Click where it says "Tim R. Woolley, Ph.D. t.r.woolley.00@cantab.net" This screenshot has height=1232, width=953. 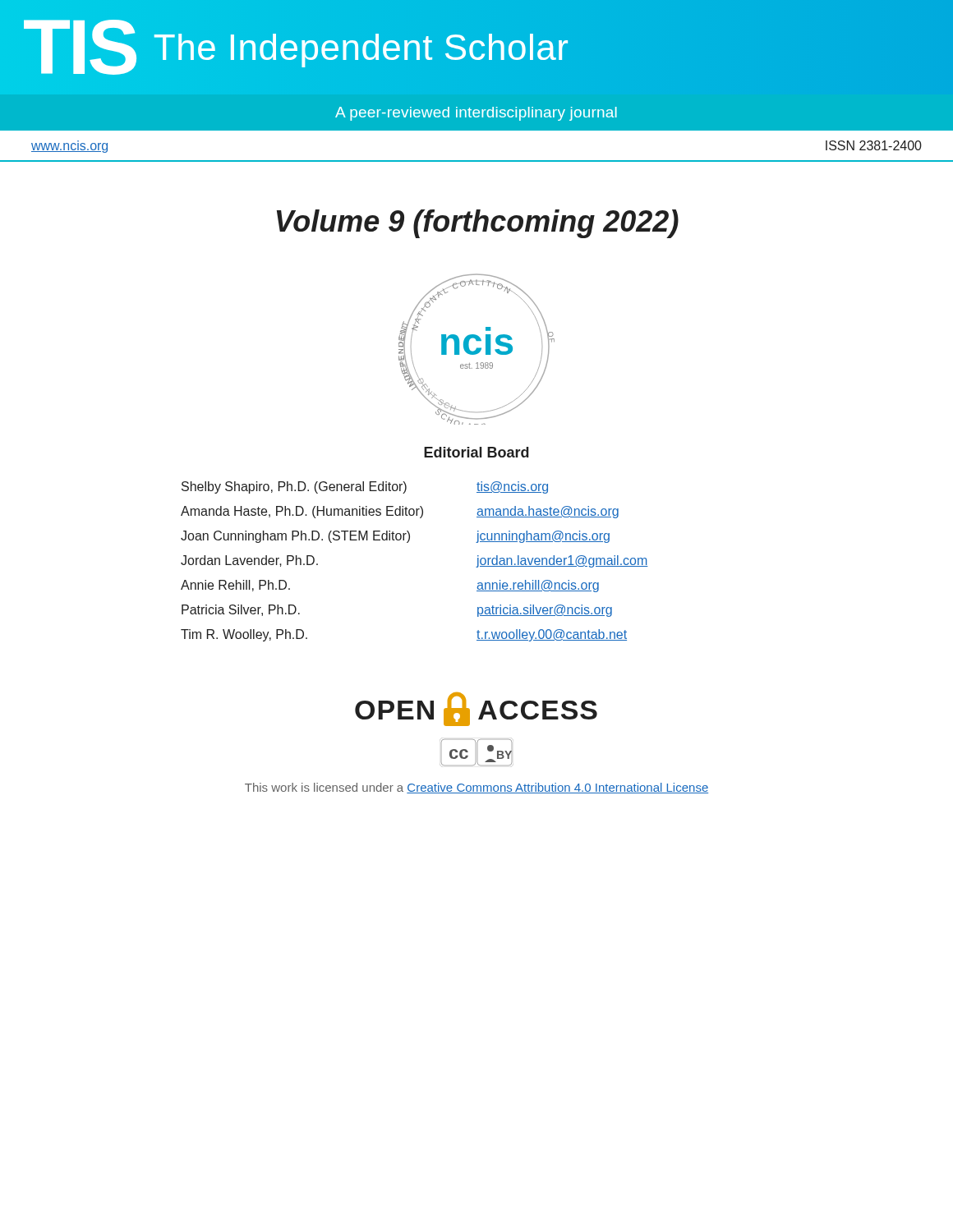[x=244, y=635]
